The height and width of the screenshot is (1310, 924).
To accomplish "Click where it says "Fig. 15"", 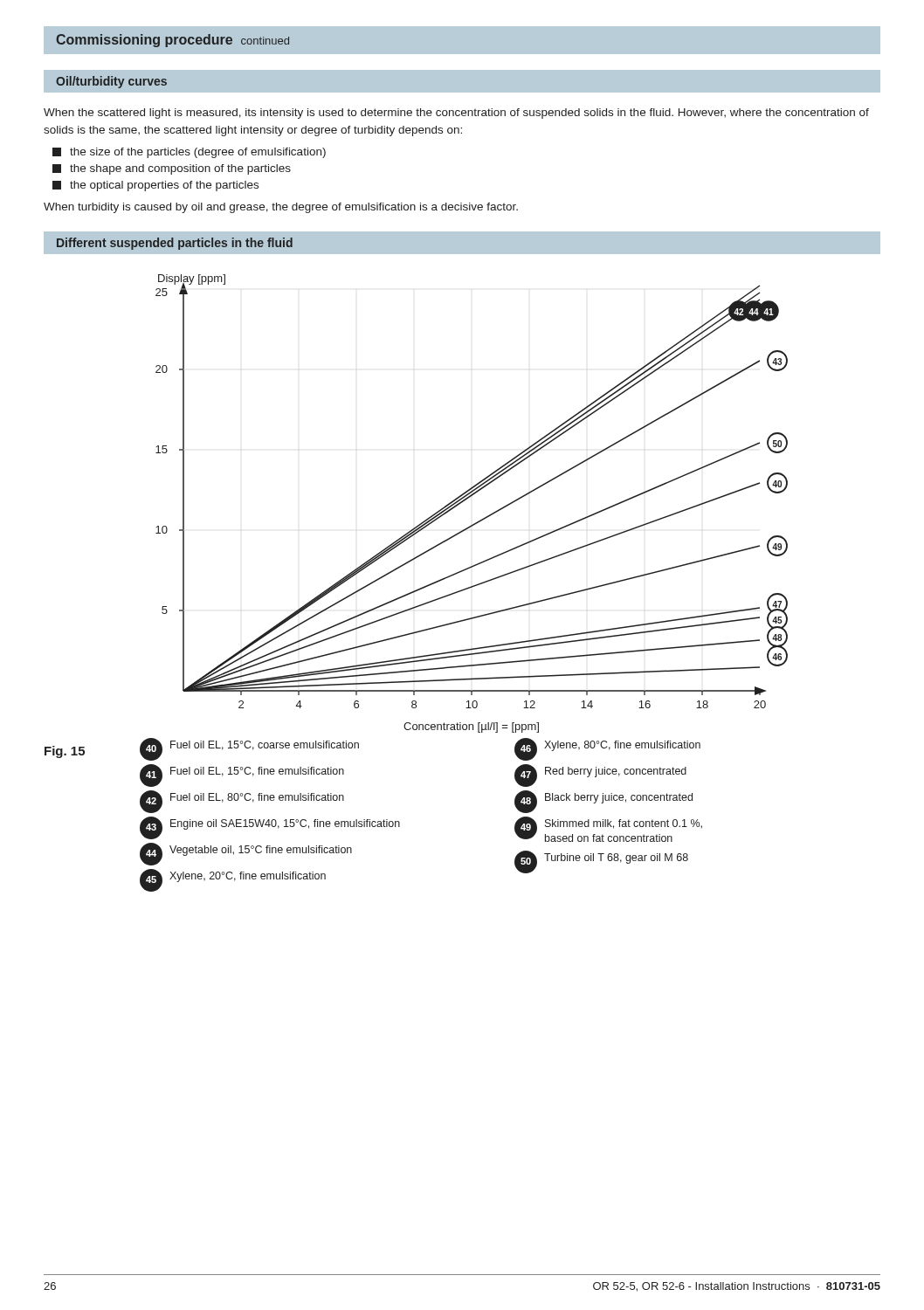I will (64, 750).
